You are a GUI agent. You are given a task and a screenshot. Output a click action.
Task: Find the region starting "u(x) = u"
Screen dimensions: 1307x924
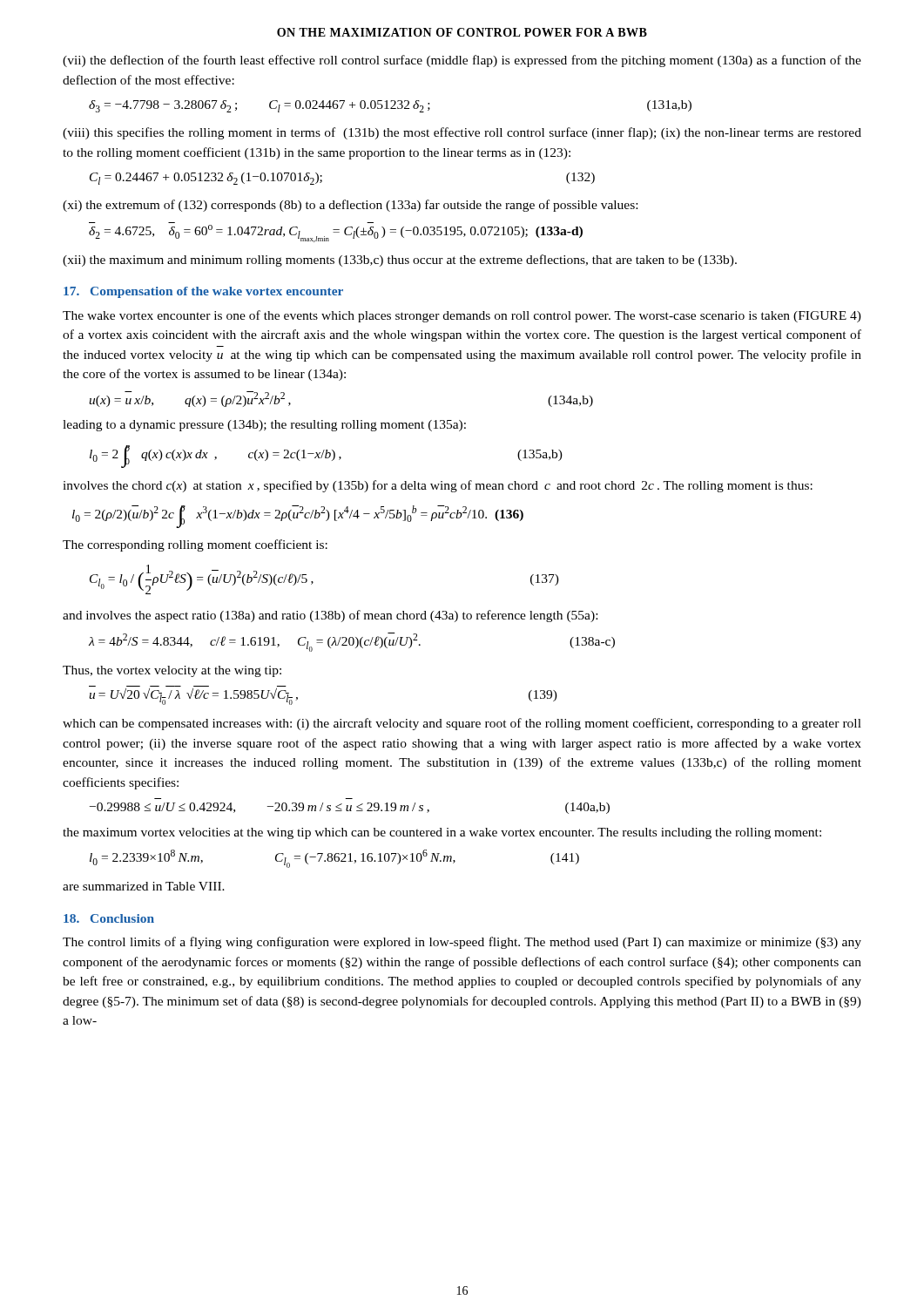(x=128, y=399)
